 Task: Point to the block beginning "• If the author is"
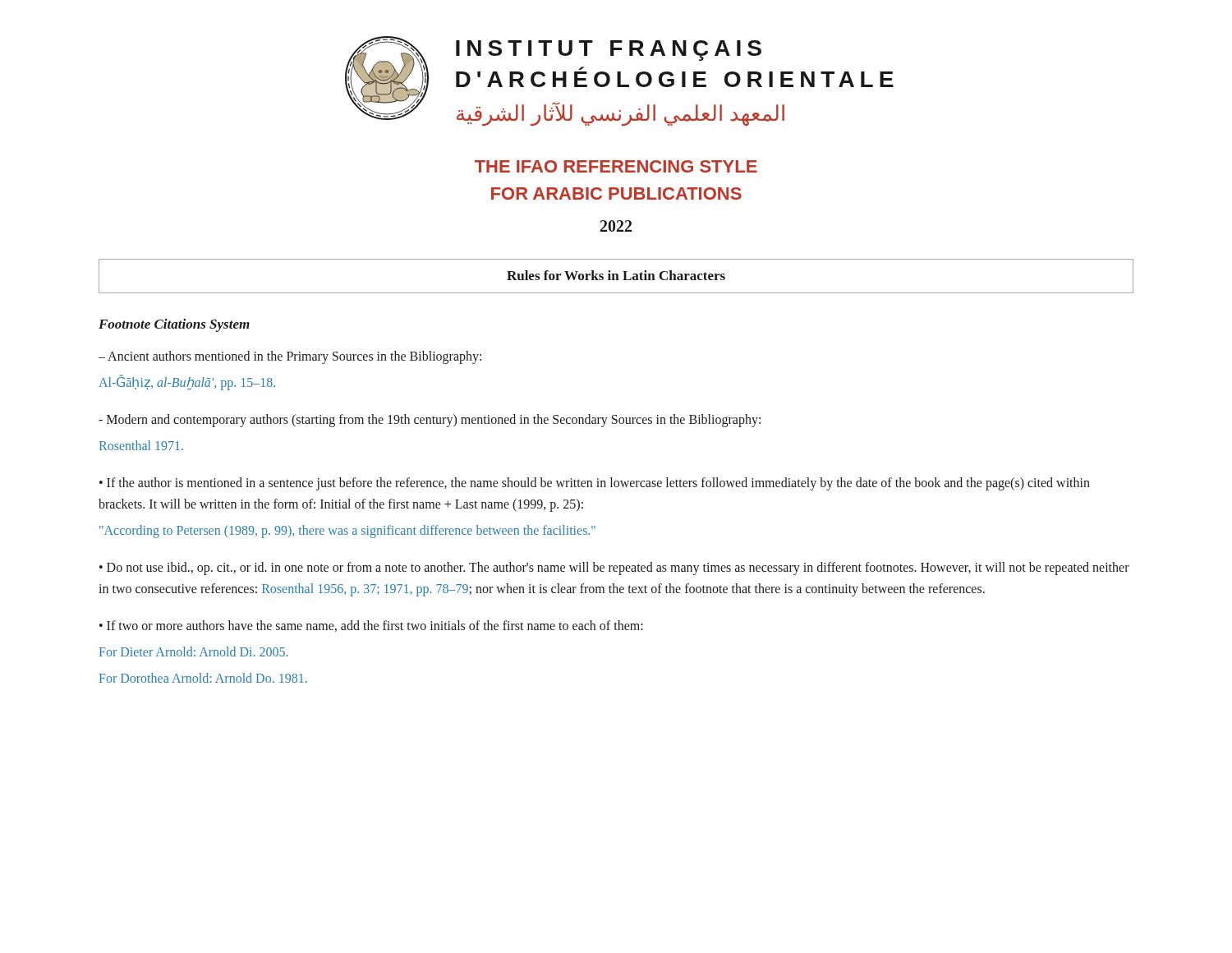(594, 493)
